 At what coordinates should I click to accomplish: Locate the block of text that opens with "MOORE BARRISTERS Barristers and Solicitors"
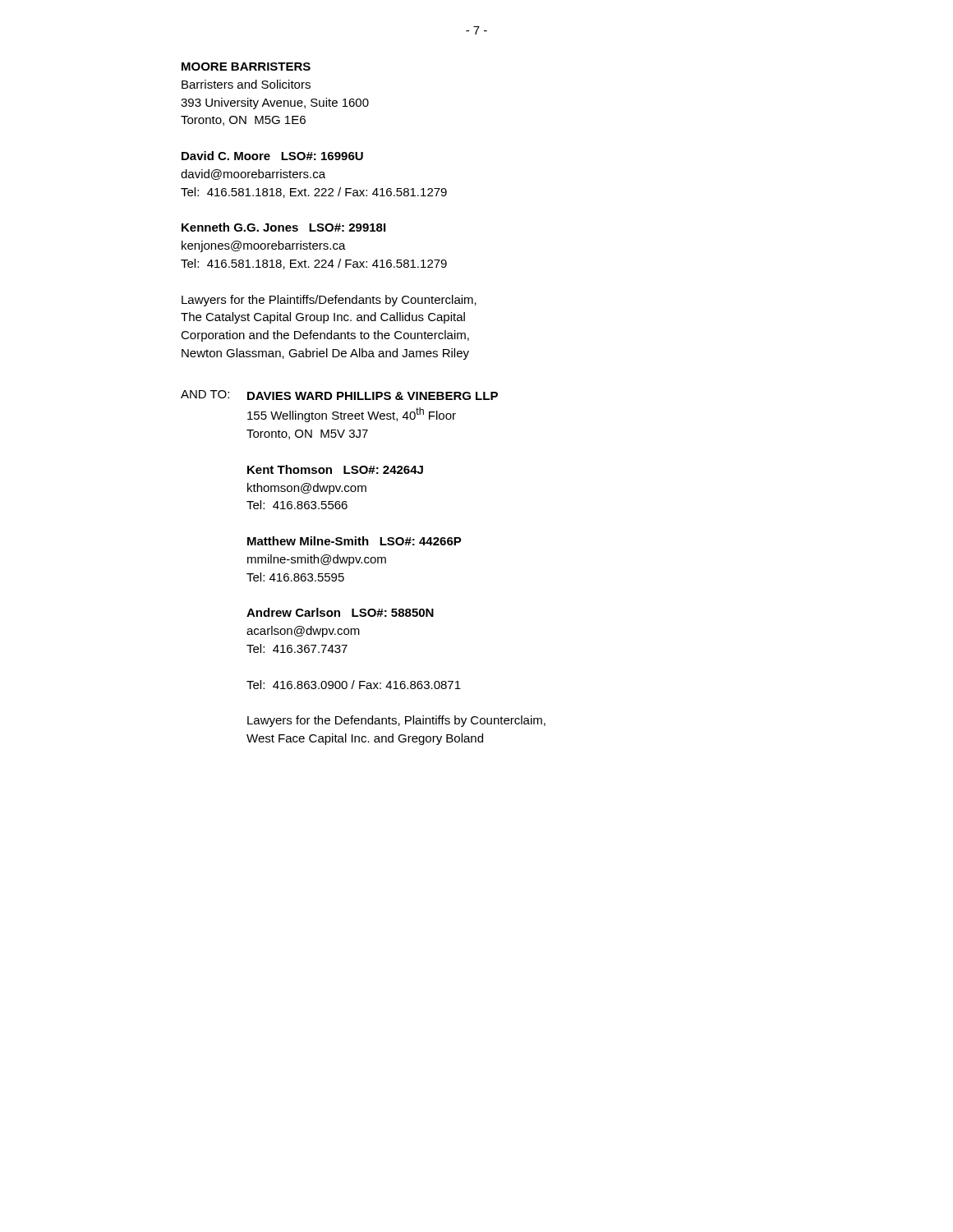click(246, 67)
